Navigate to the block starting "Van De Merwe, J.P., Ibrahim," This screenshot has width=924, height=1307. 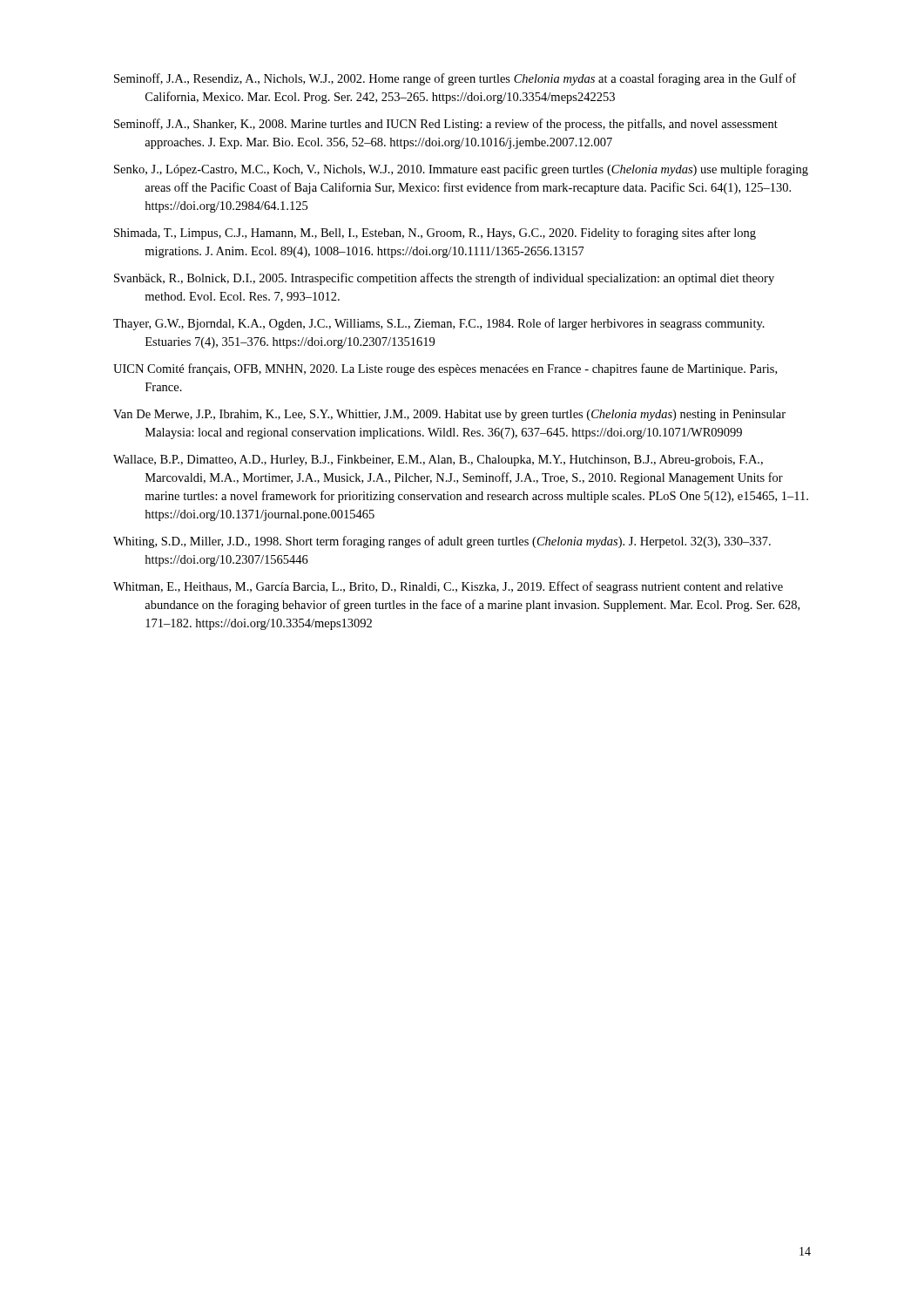click(449, 423)
